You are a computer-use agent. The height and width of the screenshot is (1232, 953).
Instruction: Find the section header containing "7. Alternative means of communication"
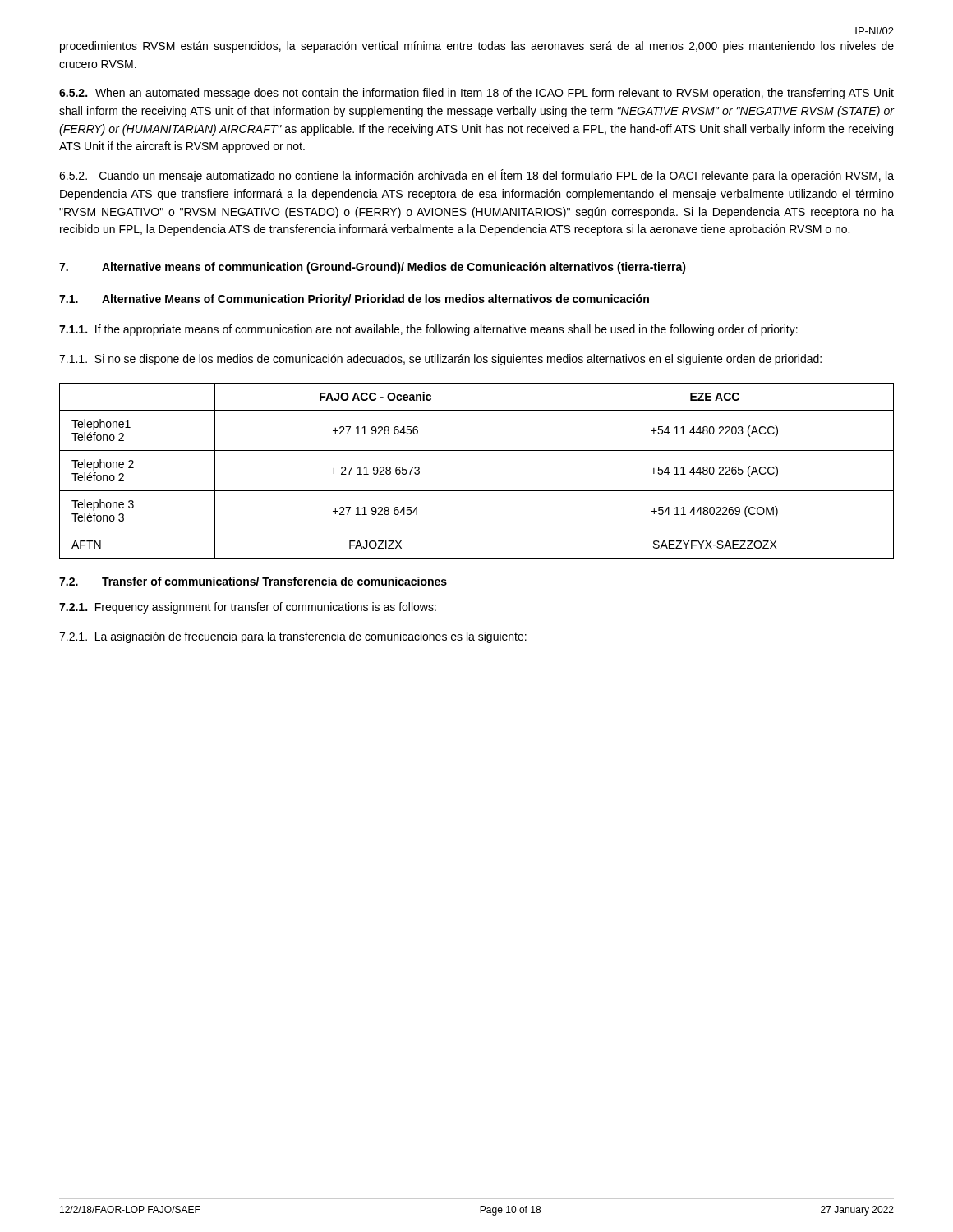[x=476, y=267]
